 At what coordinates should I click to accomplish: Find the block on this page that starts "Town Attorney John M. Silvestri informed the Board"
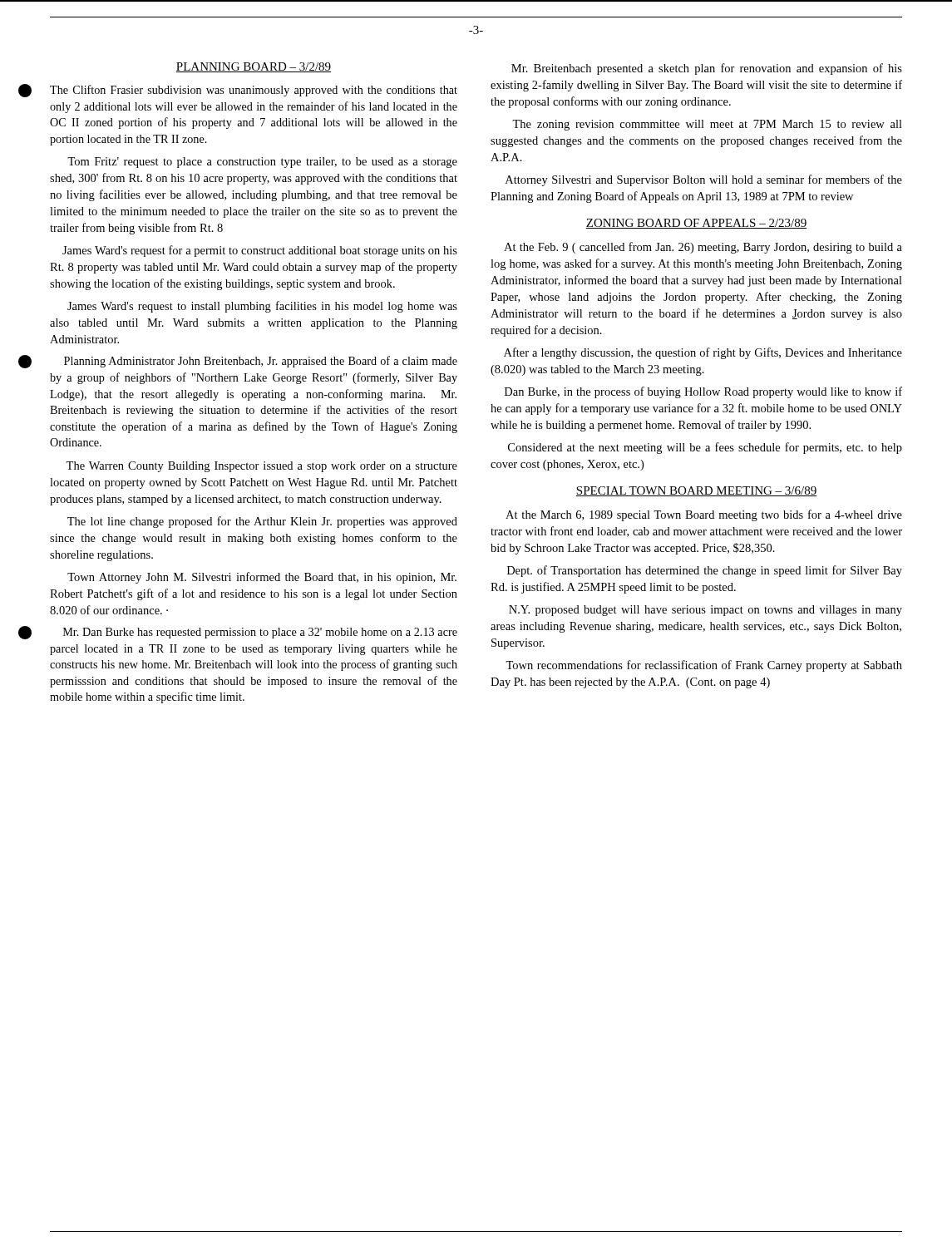[x=254, y=594]
